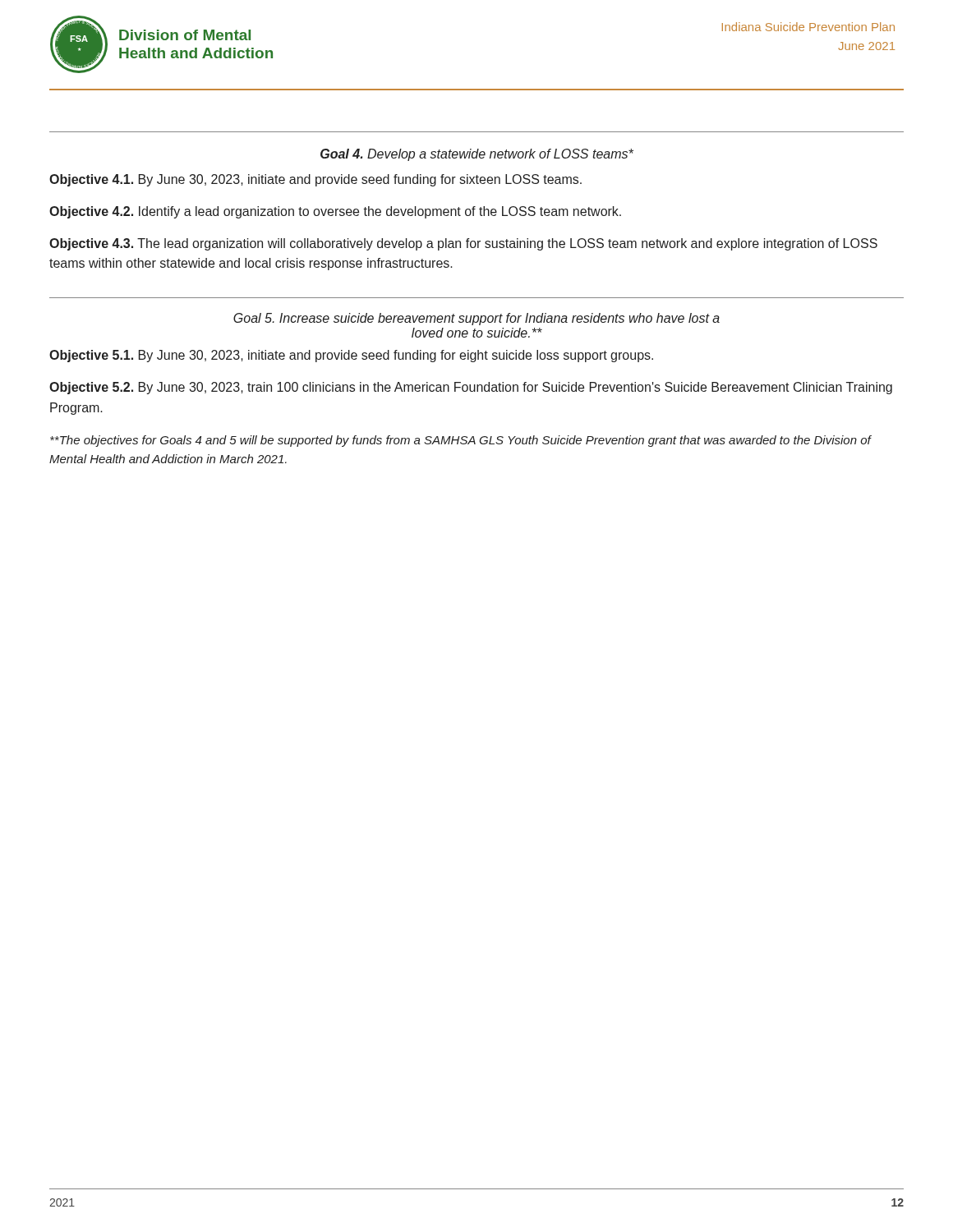Navigate to the text block starting "Objective 4.2. Identify"

click(x=336, y=211)
